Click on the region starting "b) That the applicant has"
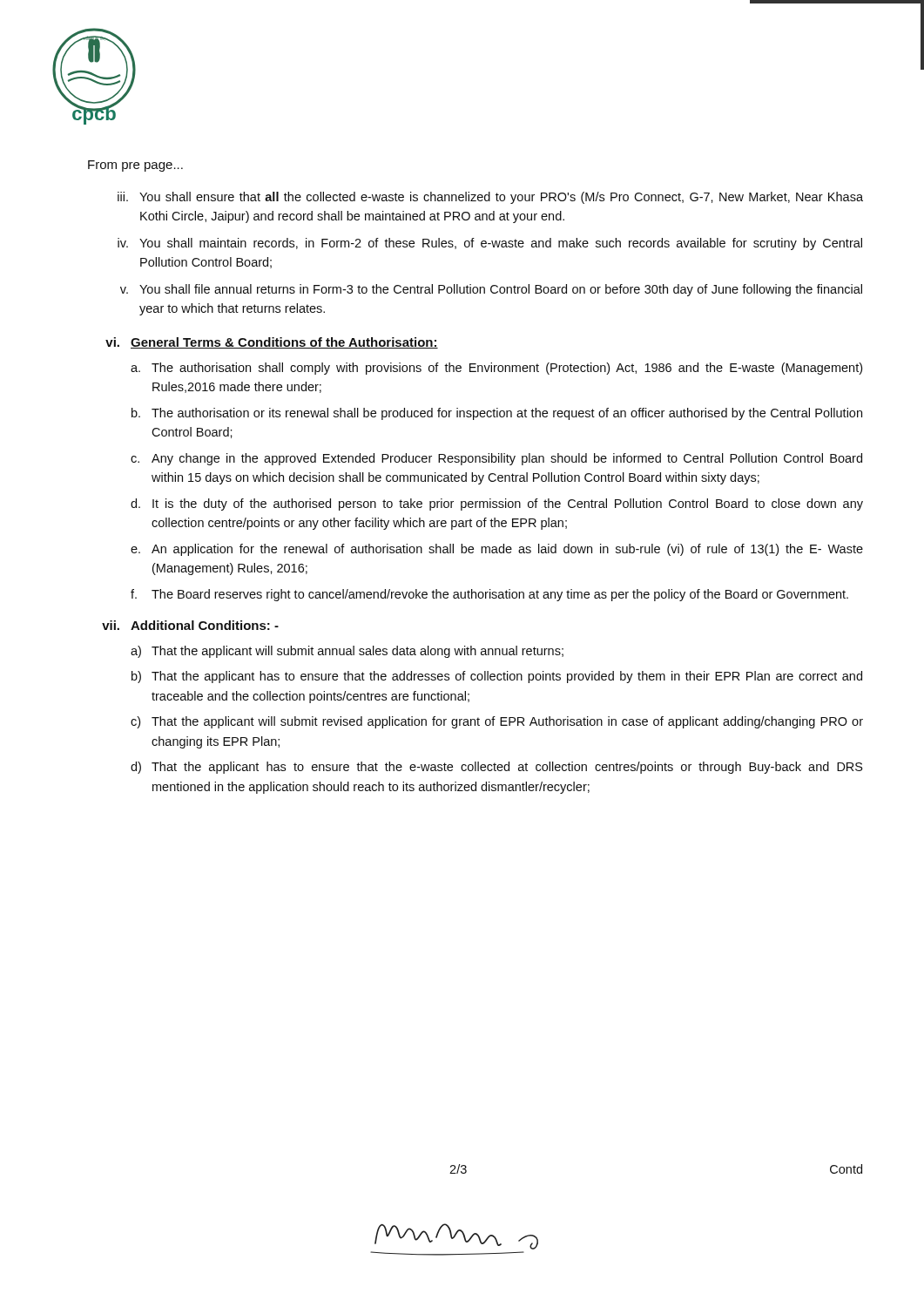This screenshot has width=924, height=1307. tap(497, 687)
